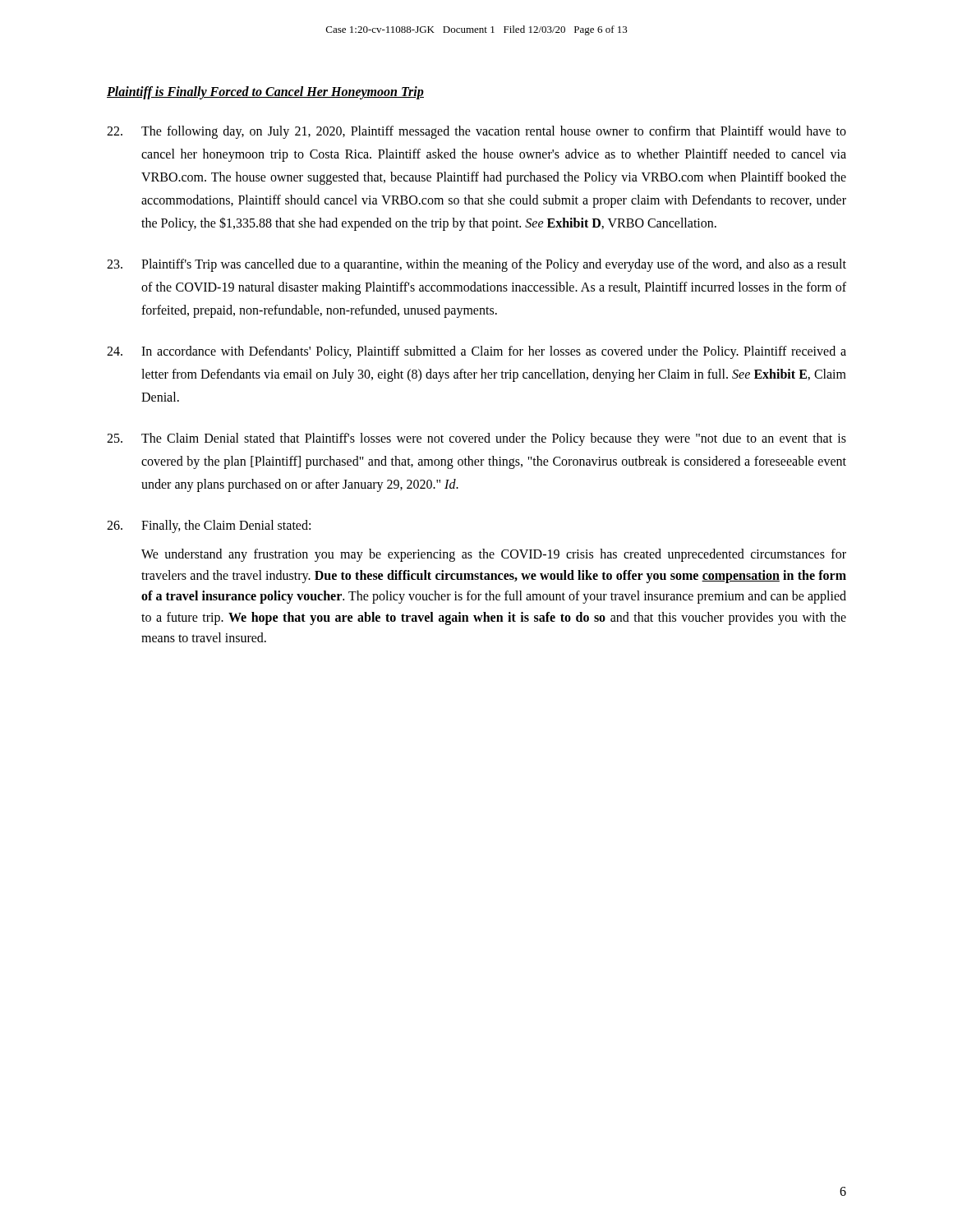Select the block starting "25. The Claim"
The width and height of the screenshot is (953, 1232).
(x=476, y=462)
